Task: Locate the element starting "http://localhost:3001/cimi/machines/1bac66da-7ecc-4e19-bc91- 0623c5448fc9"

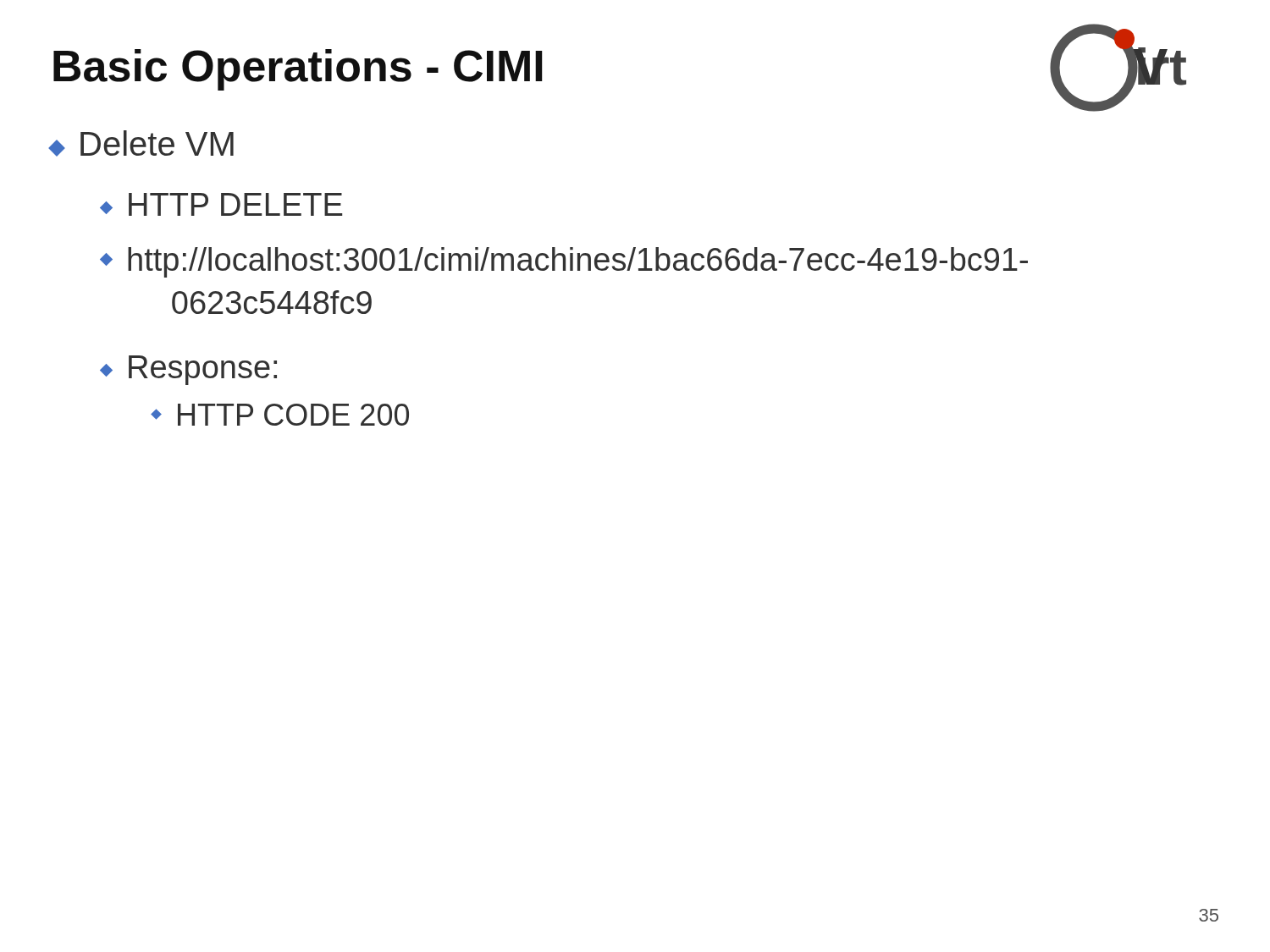Action: coord(565,282)
